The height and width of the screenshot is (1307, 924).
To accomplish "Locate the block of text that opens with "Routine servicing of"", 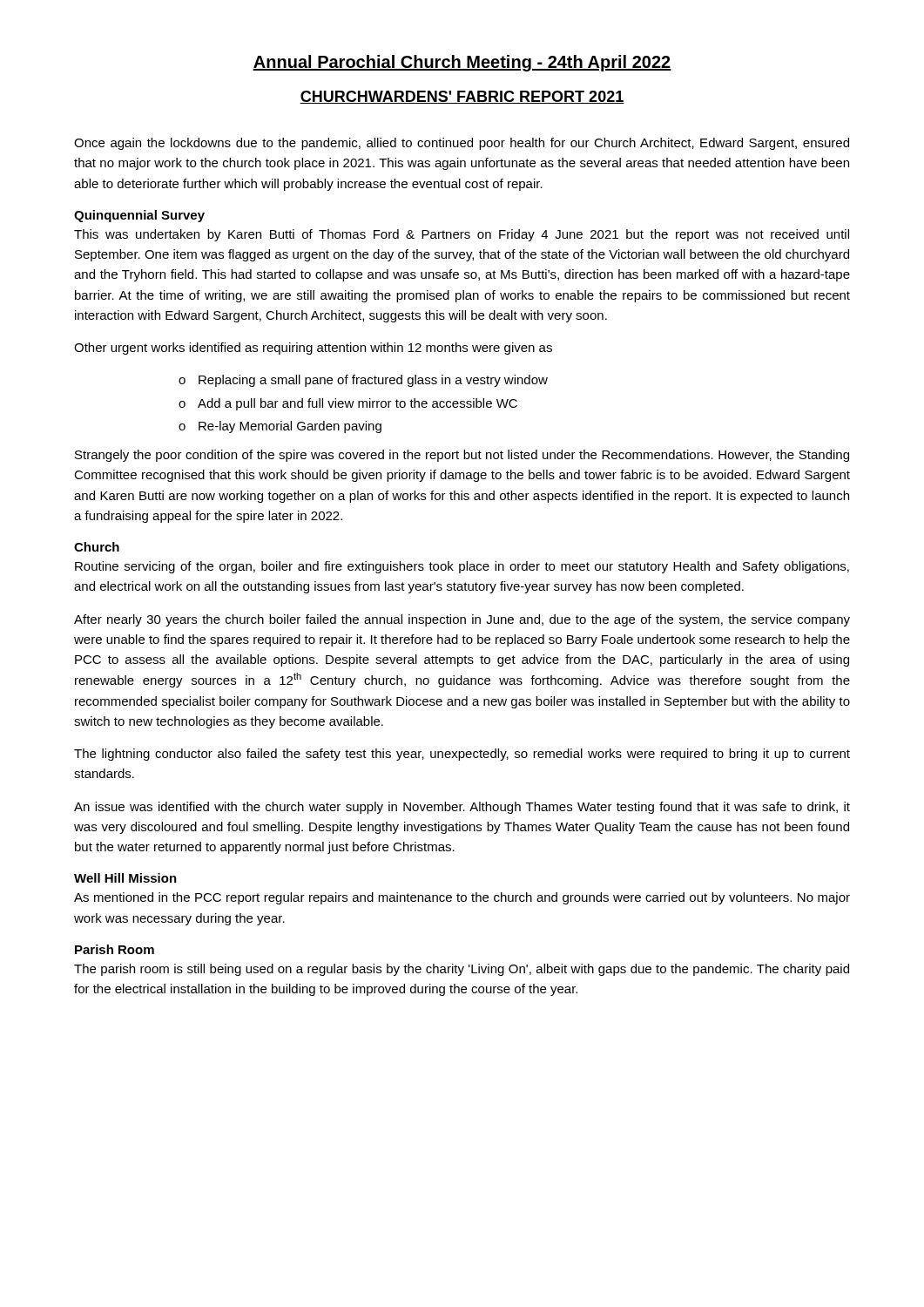I will (x=462, y=576).
